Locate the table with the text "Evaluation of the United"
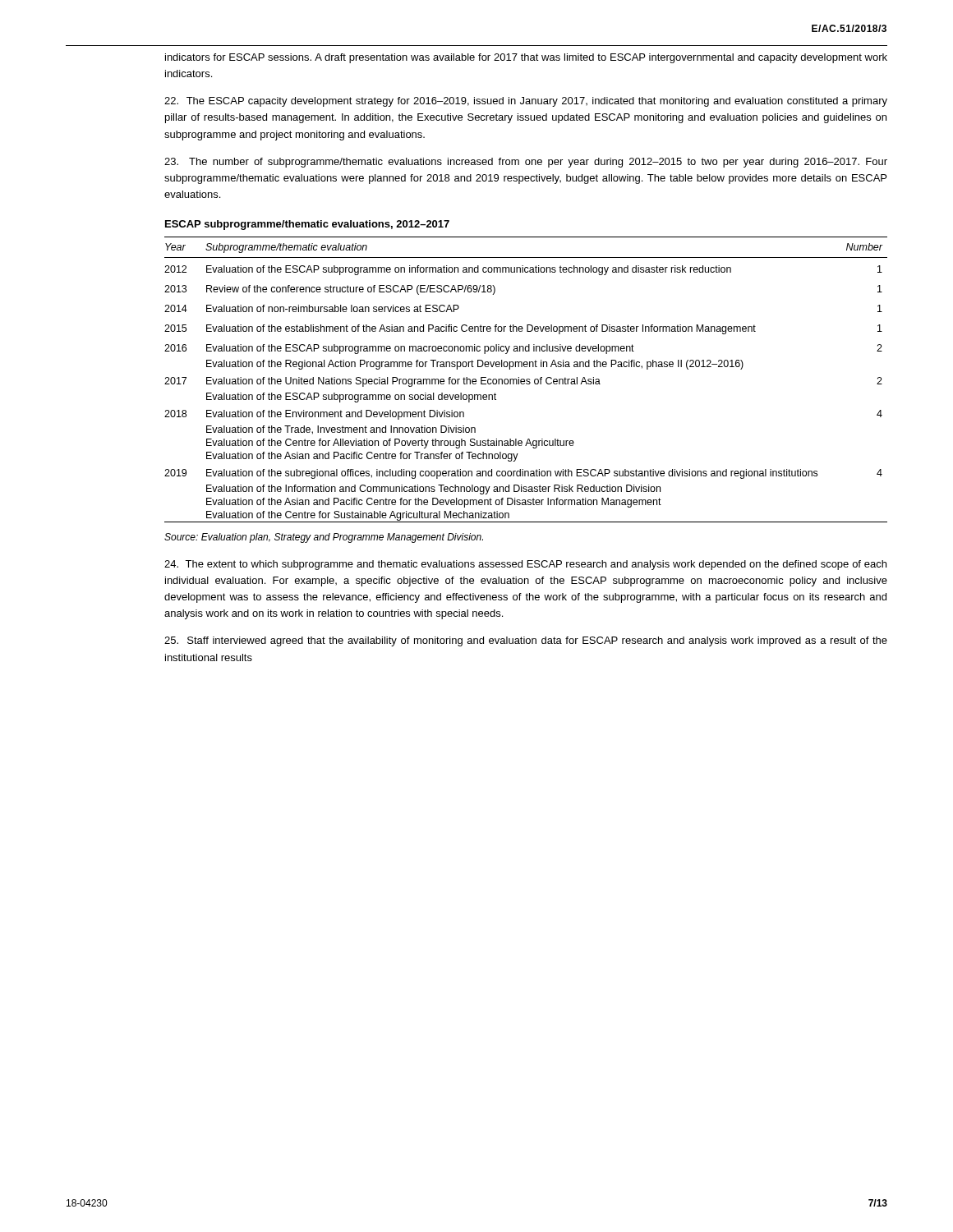 526,380
